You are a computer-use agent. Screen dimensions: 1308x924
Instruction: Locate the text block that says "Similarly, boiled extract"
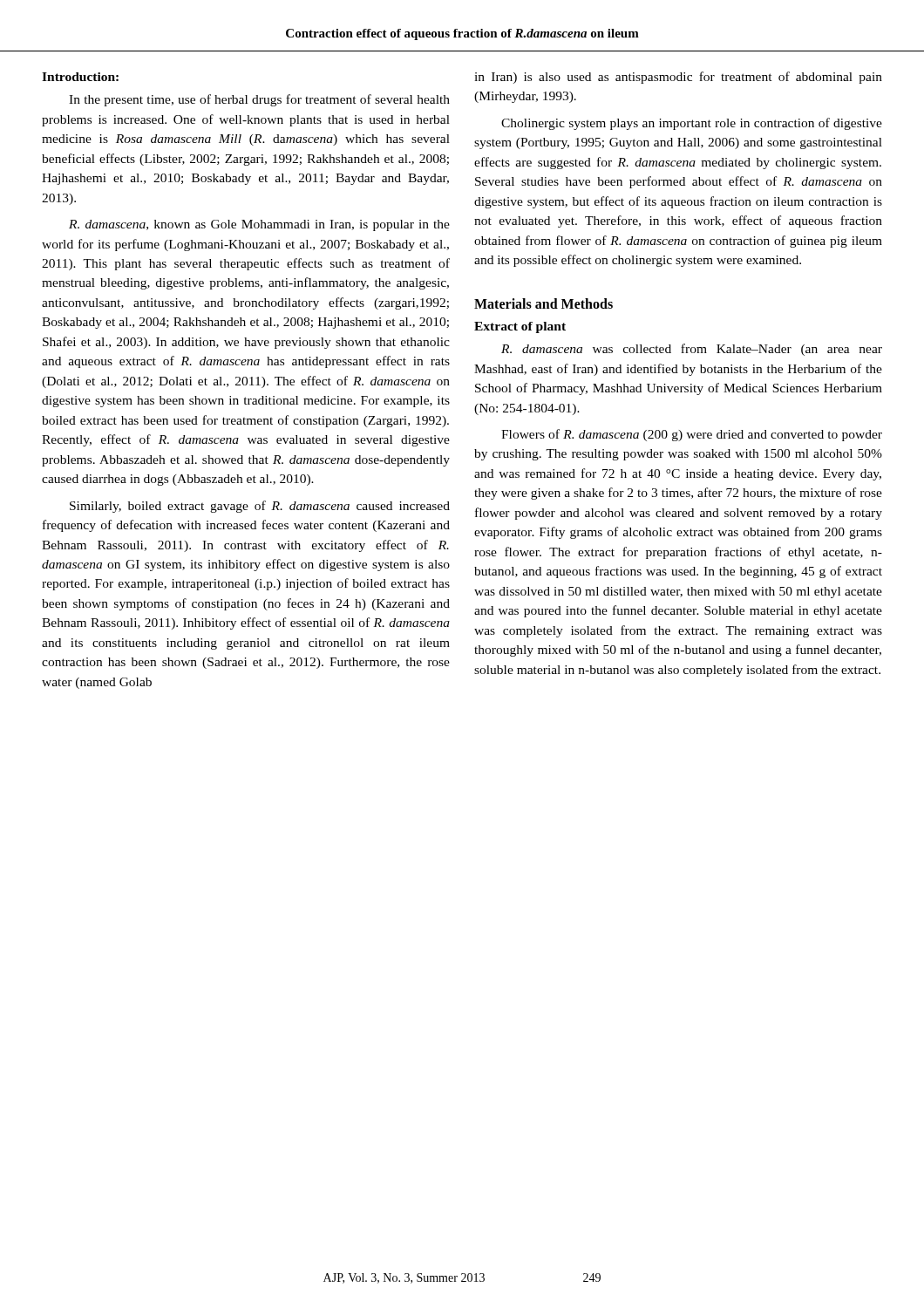click(246, 594)
